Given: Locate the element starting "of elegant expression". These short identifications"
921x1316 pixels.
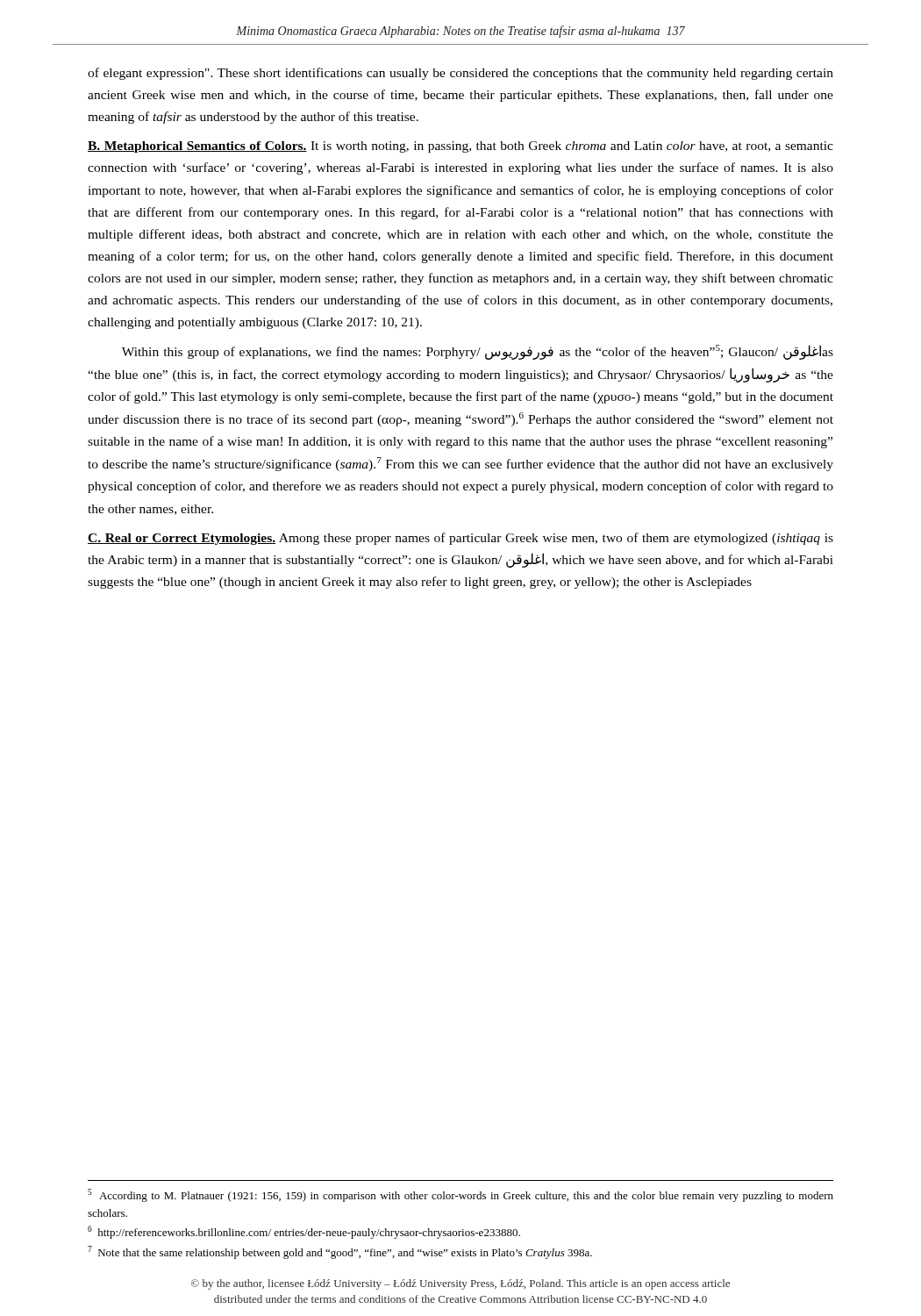Looking at the screenshot, I should coord(460,94).
